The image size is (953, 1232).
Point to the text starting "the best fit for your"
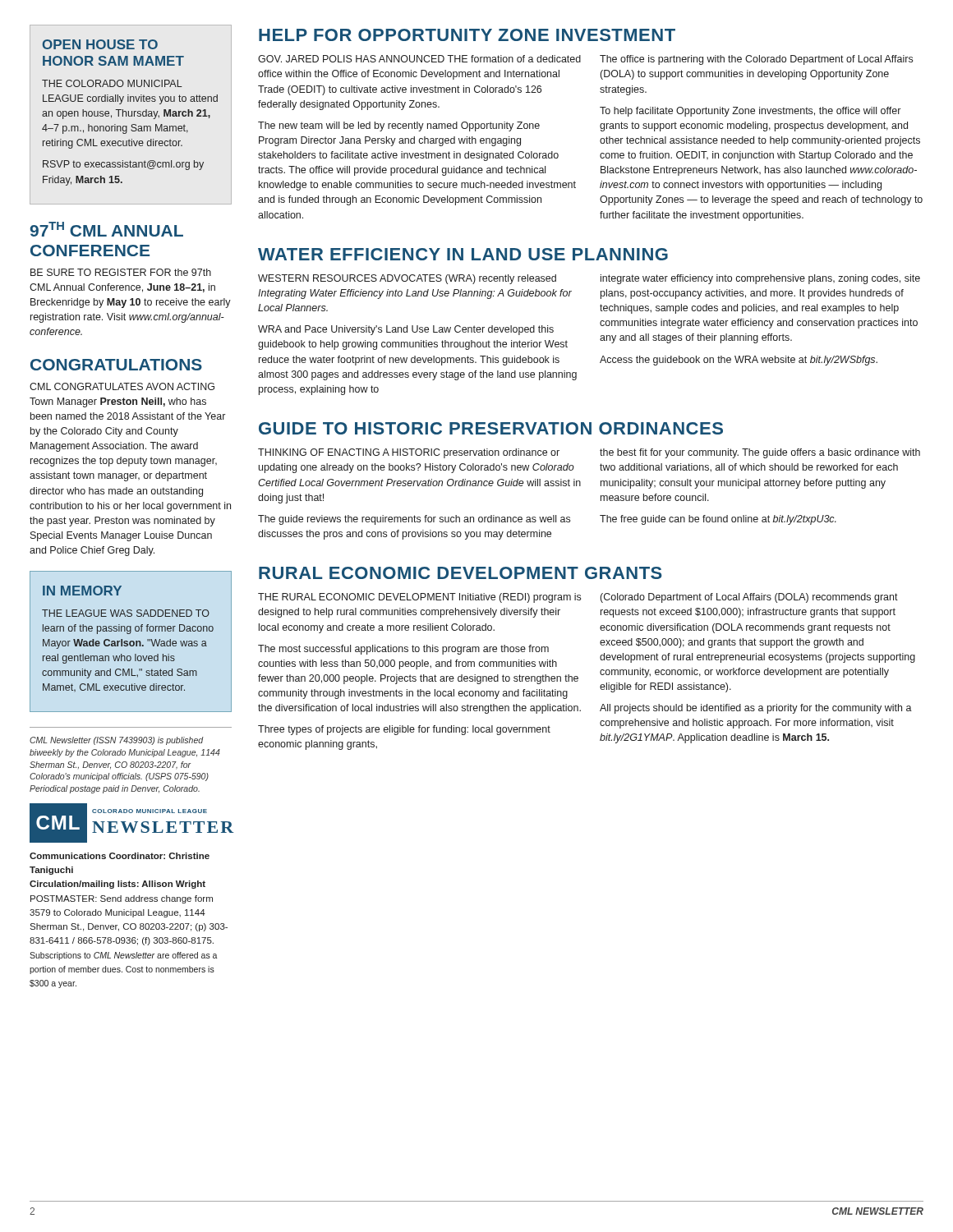point(760,475)
